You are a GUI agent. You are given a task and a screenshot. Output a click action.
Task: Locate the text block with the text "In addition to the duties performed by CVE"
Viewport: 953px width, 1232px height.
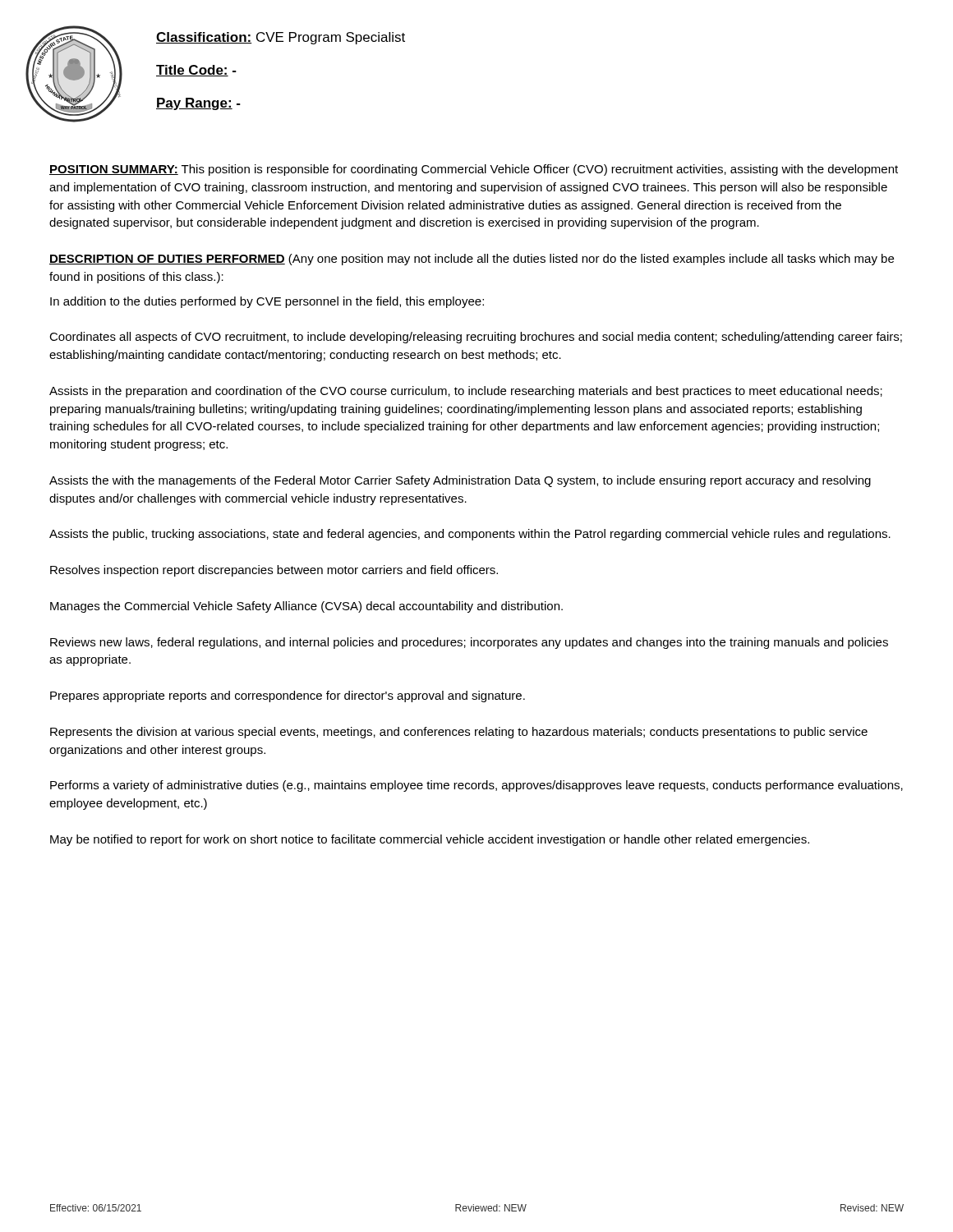point(267,301)
